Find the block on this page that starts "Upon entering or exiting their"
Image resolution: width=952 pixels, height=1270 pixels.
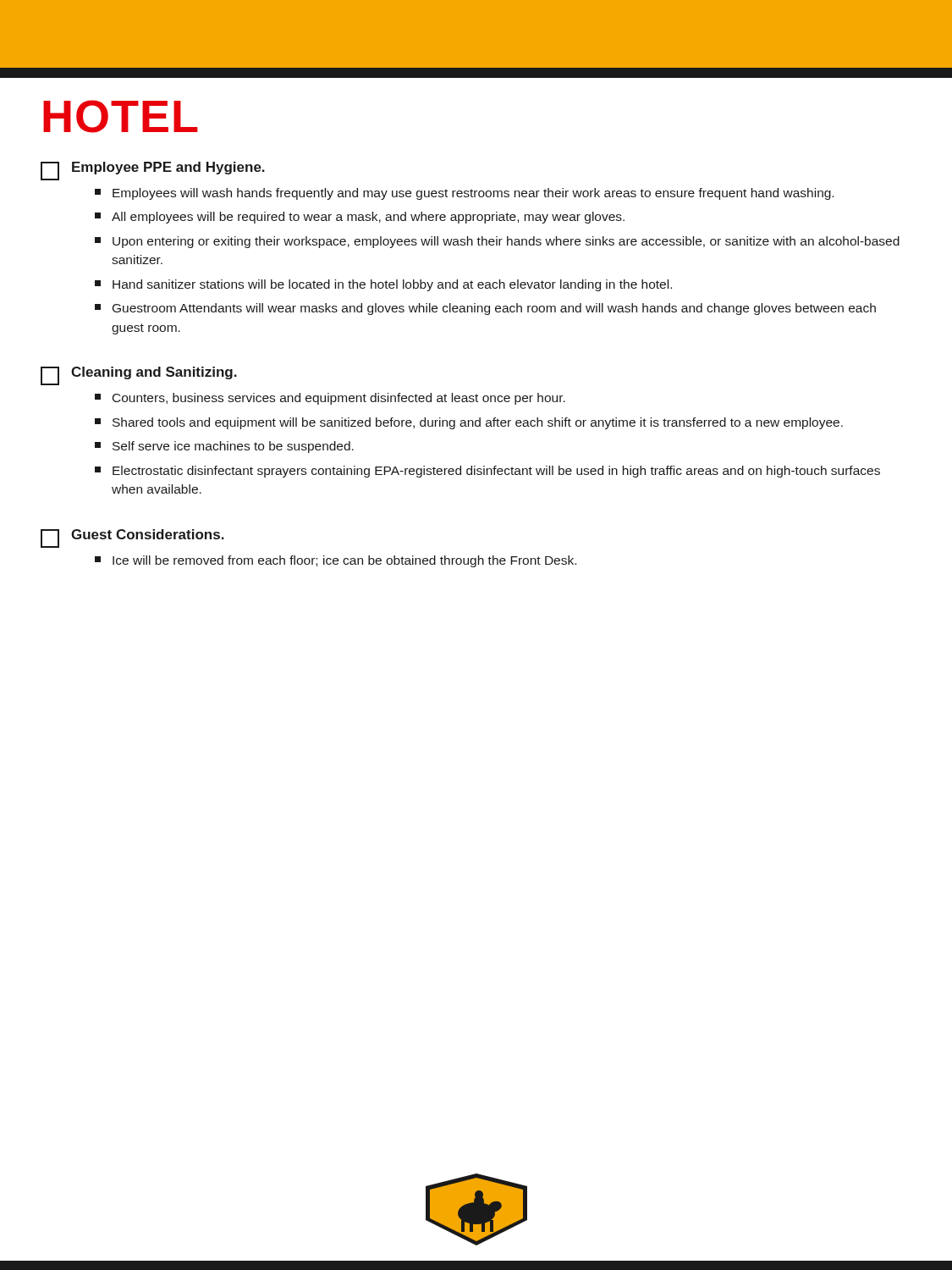503,251
